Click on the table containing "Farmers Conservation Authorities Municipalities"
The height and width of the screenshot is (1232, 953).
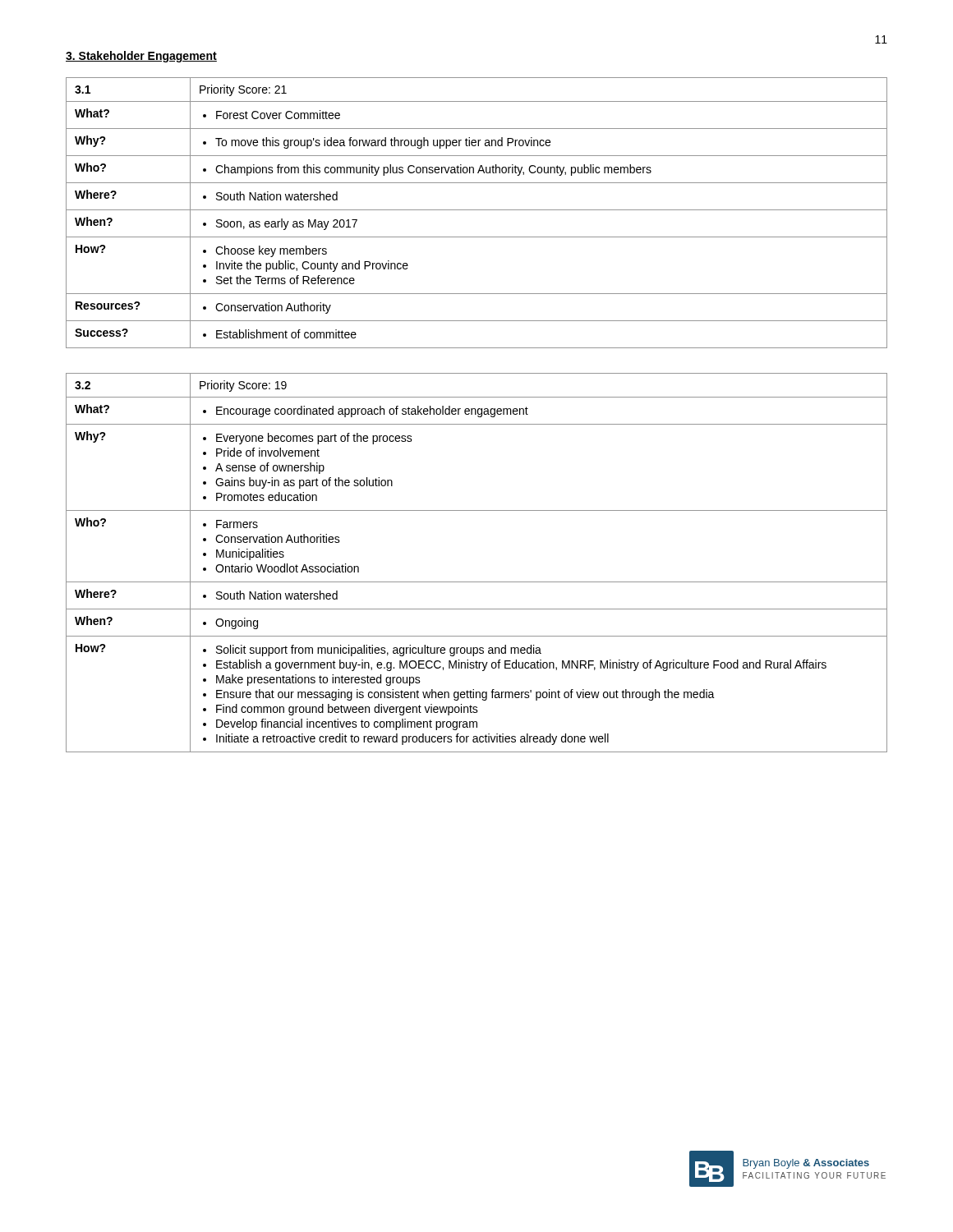click(x=476, y=563)
